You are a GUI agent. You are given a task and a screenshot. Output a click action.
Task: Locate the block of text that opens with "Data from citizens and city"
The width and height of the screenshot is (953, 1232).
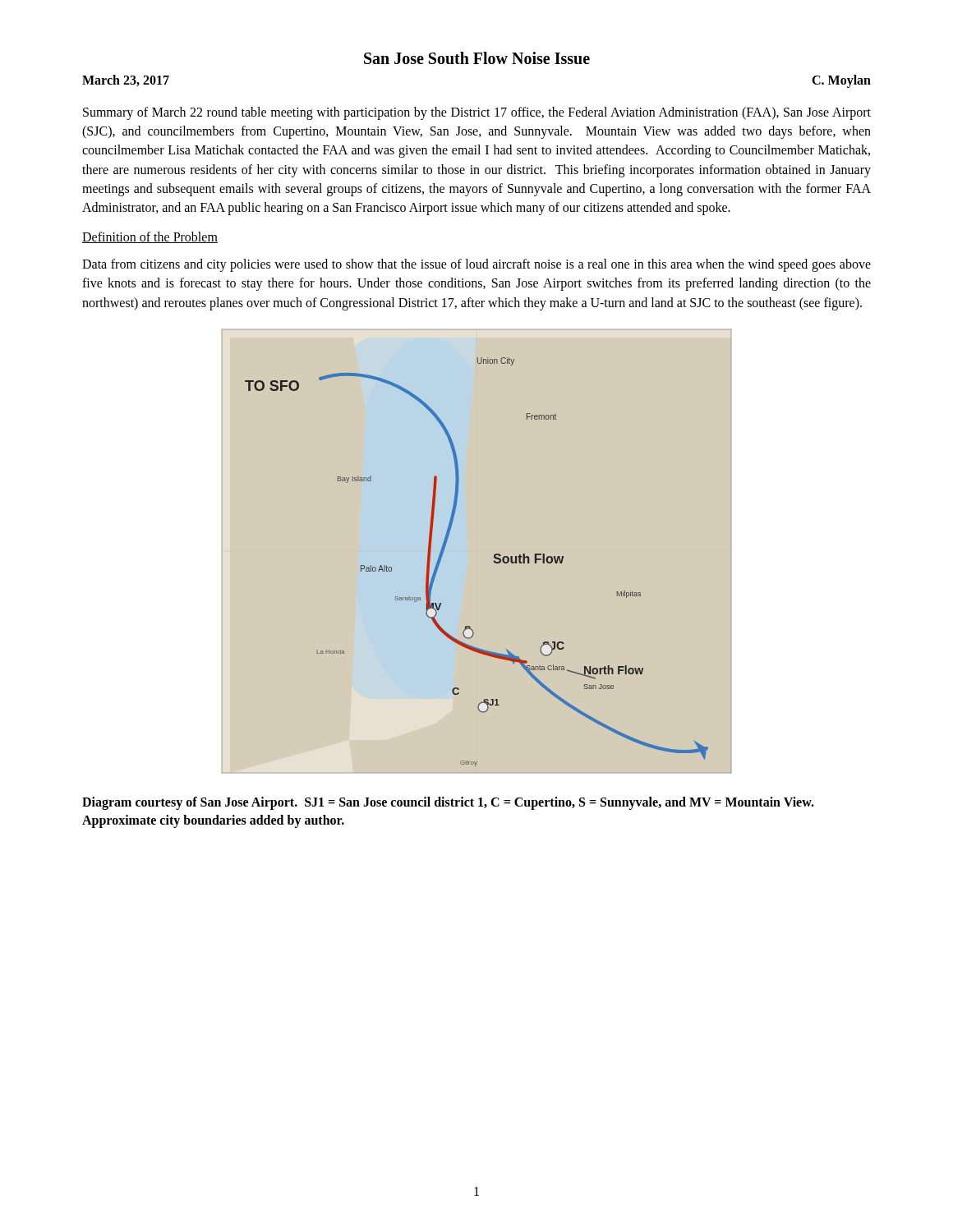click(x=476, y=283)
